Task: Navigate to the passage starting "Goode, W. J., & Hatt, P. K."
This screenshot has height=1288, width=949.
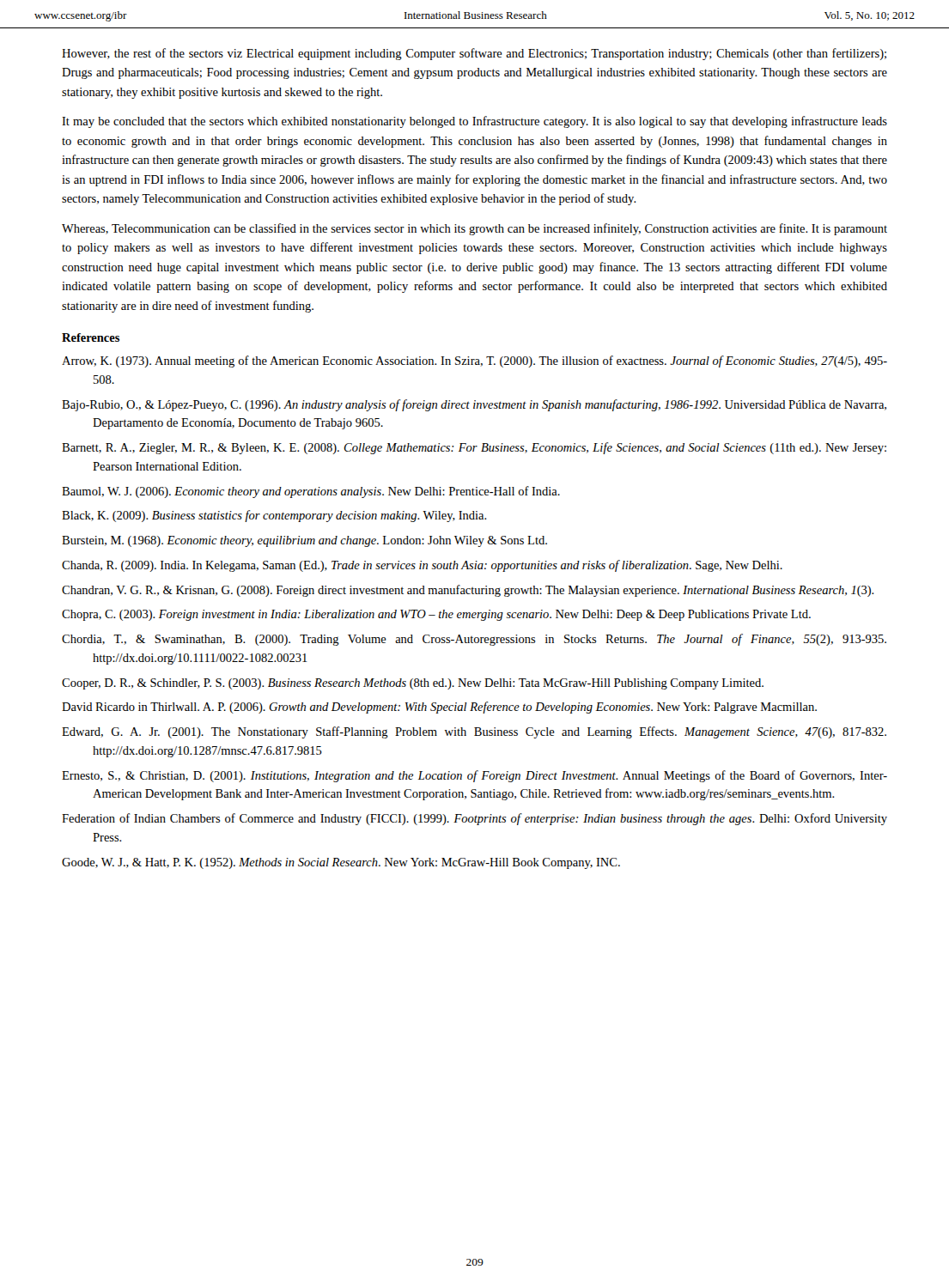Action: click(341, 862)
